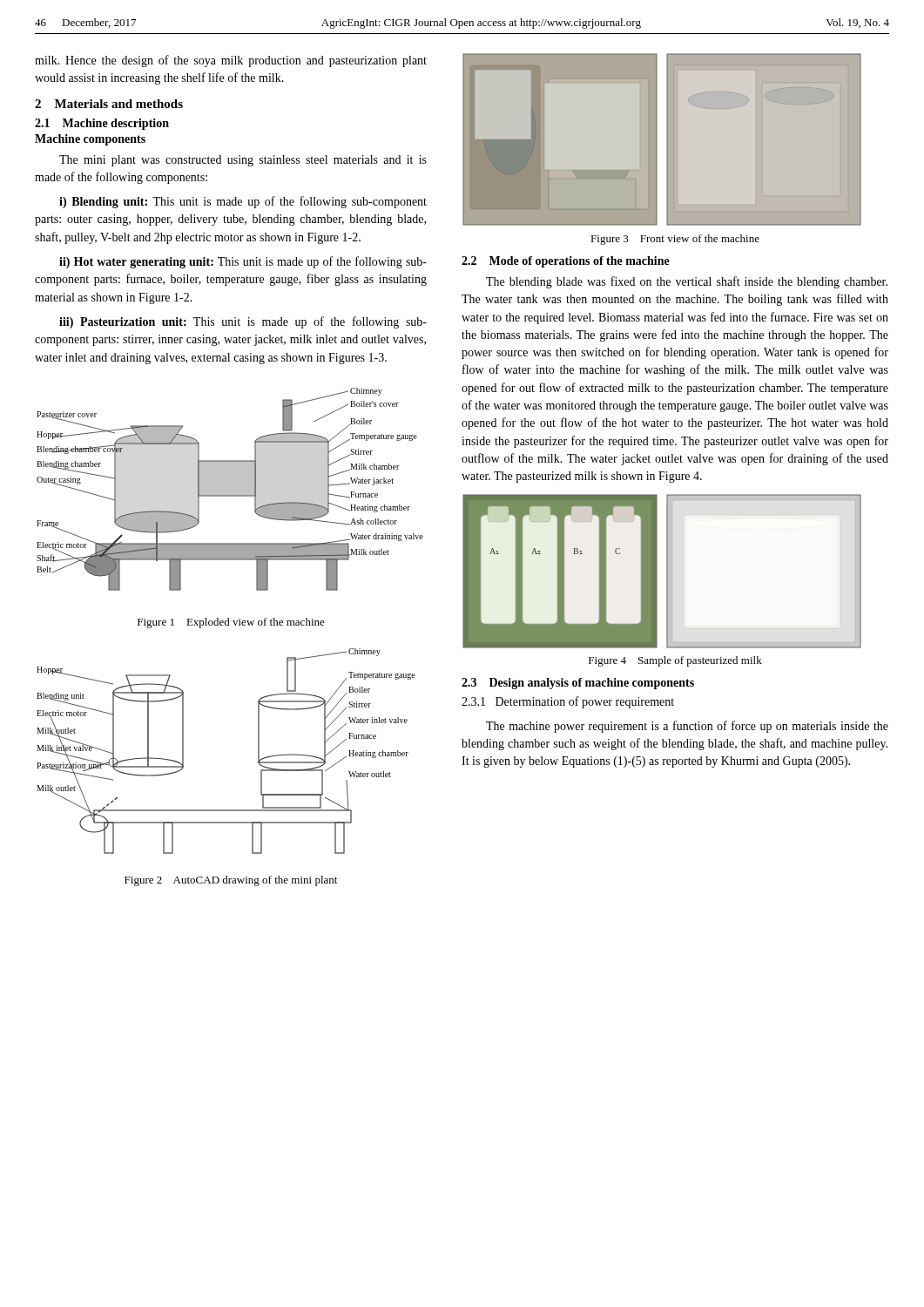Select the text starting "Figure 3 Front view of the"
The width and height of the screenshot is (924, 1307).
(675, 238)
